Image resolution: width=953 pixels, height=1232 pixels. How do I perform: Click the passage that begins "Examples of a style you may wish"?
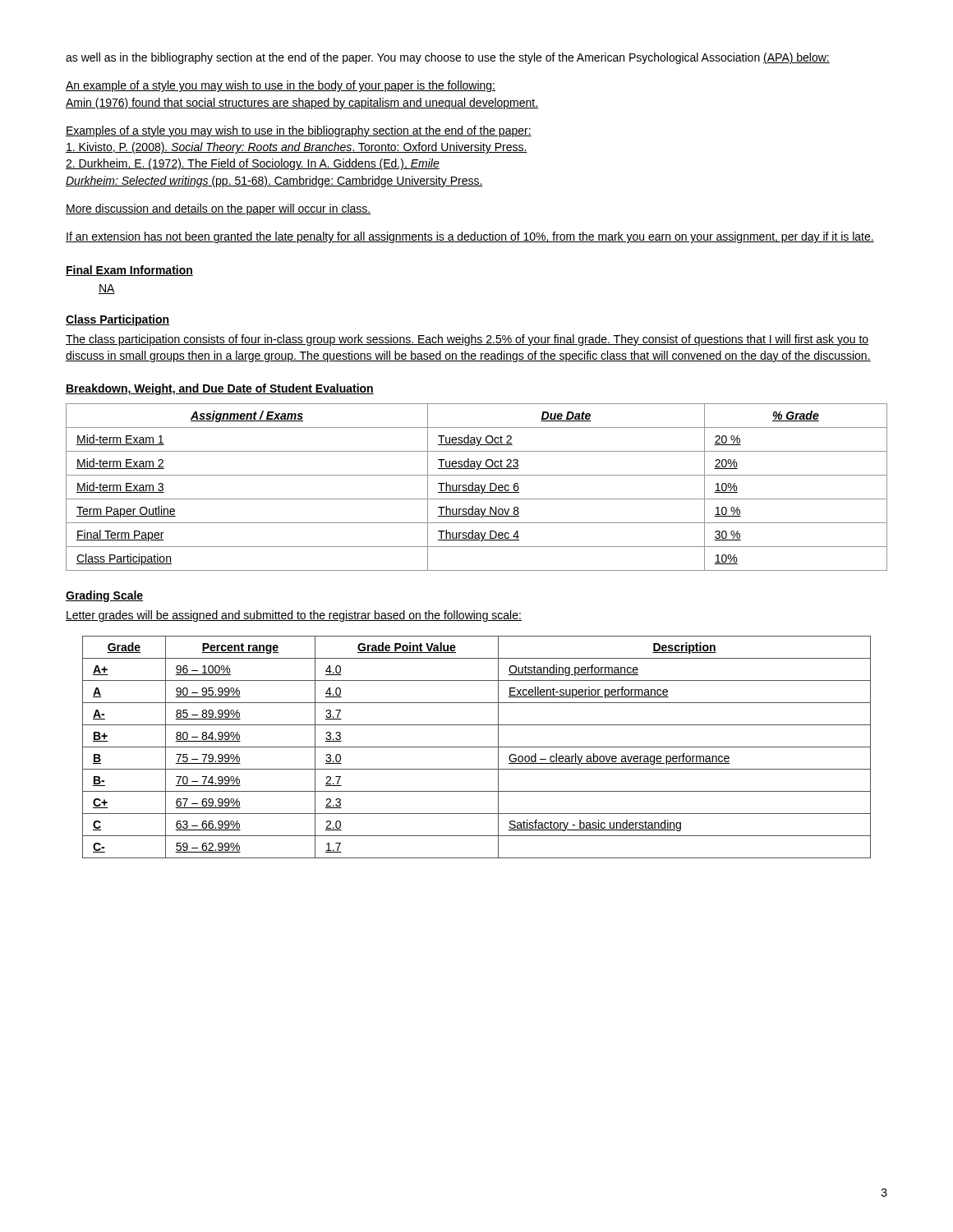(298, 156)
